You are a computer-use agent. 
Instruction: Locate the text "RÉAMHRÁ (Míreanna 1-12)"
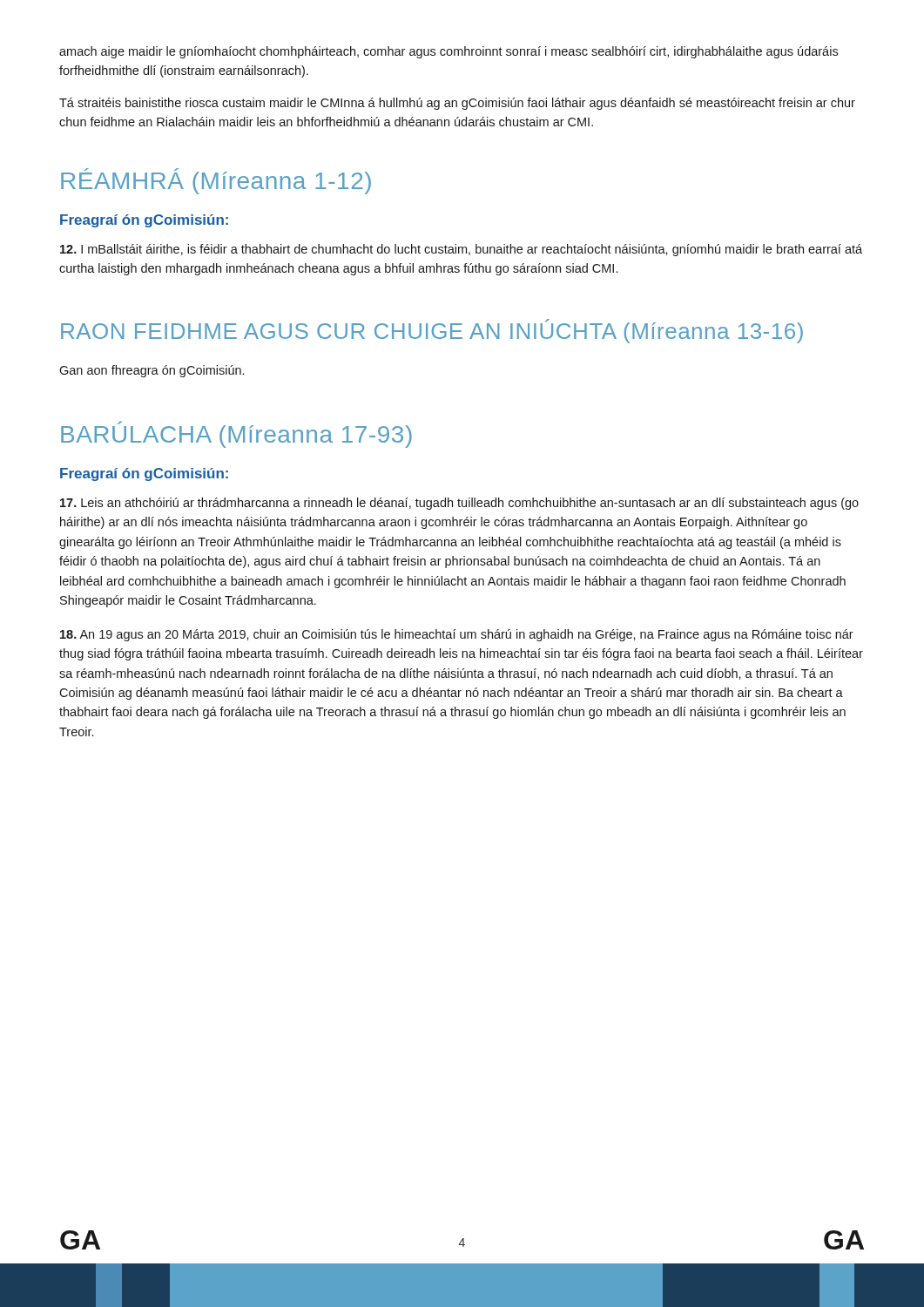[216, 181]
